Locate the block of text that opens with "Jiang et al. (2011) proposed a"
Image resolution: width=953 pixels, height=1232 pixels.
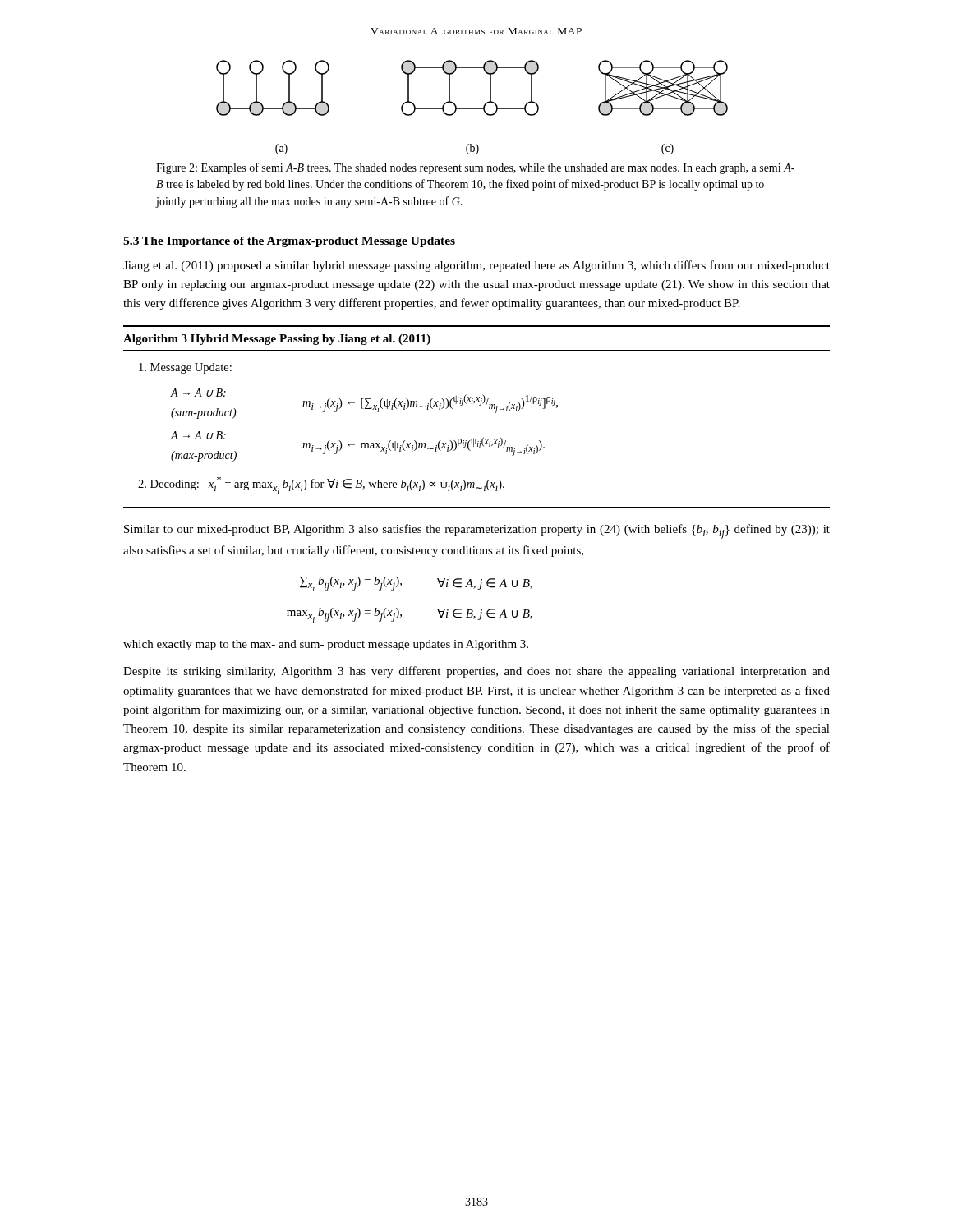click(476, 284)
